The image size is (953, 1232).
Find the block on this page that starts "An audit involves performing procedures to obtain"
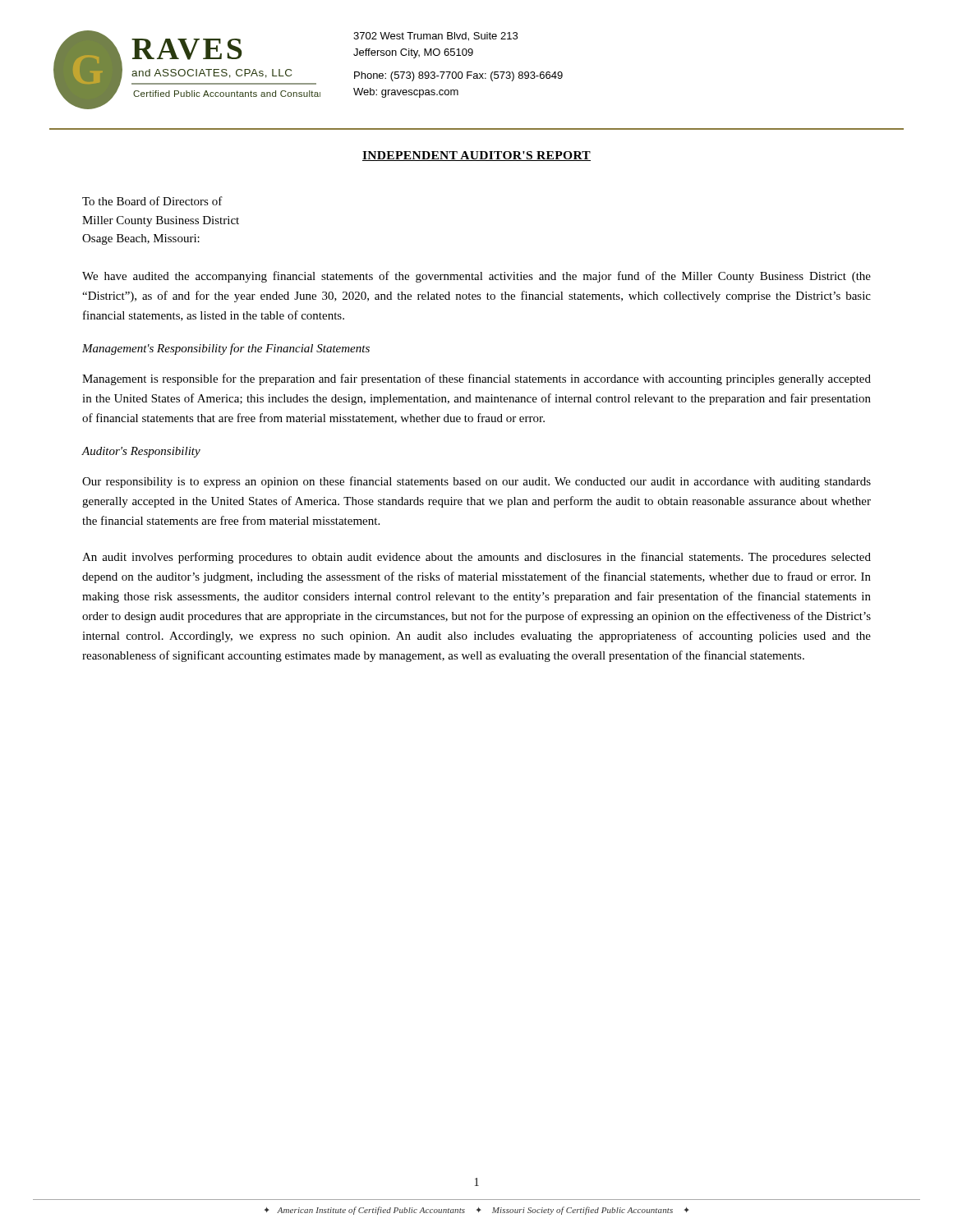tap(476, 606)
